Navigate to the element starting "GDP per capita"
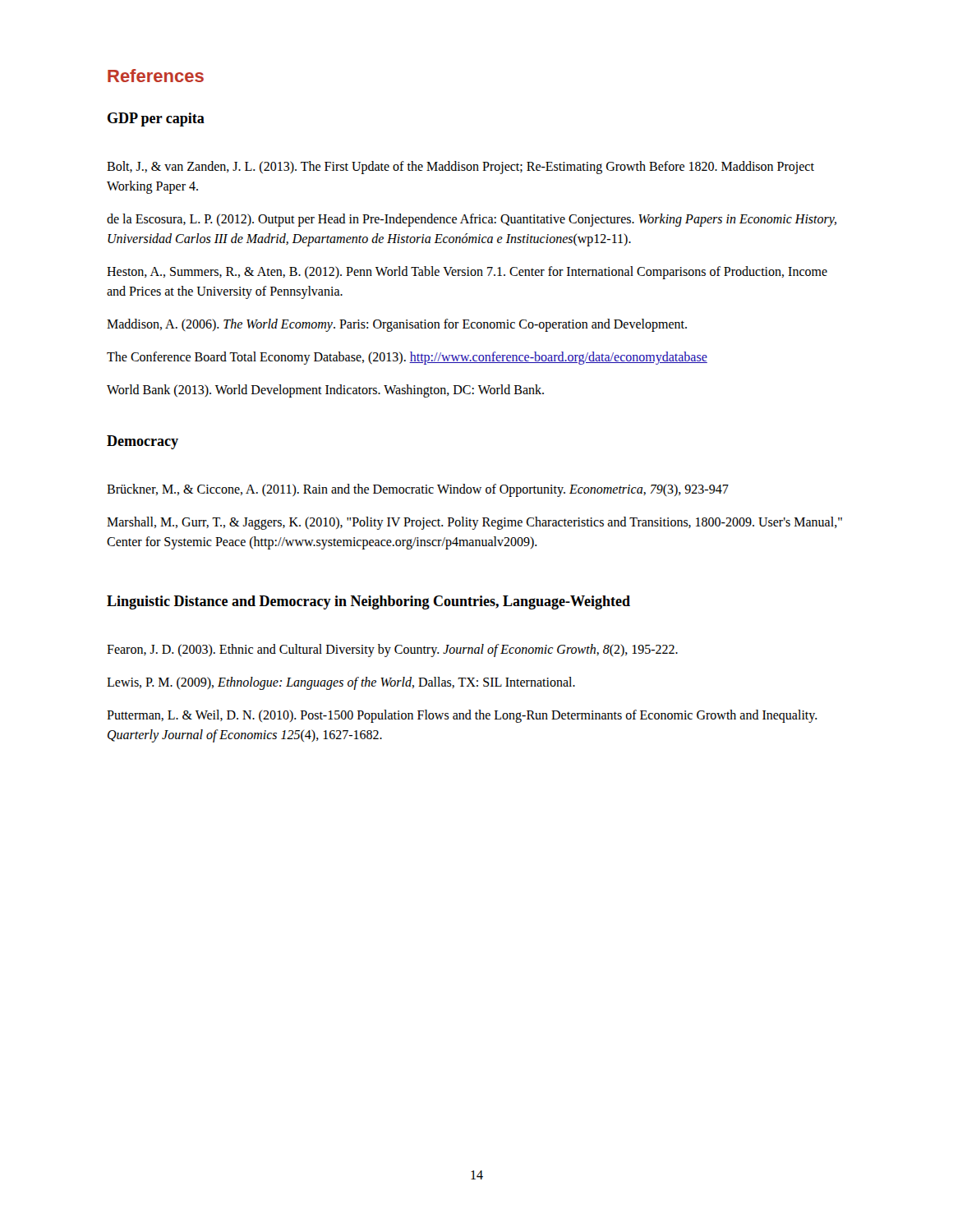 (x=156, y=118)
